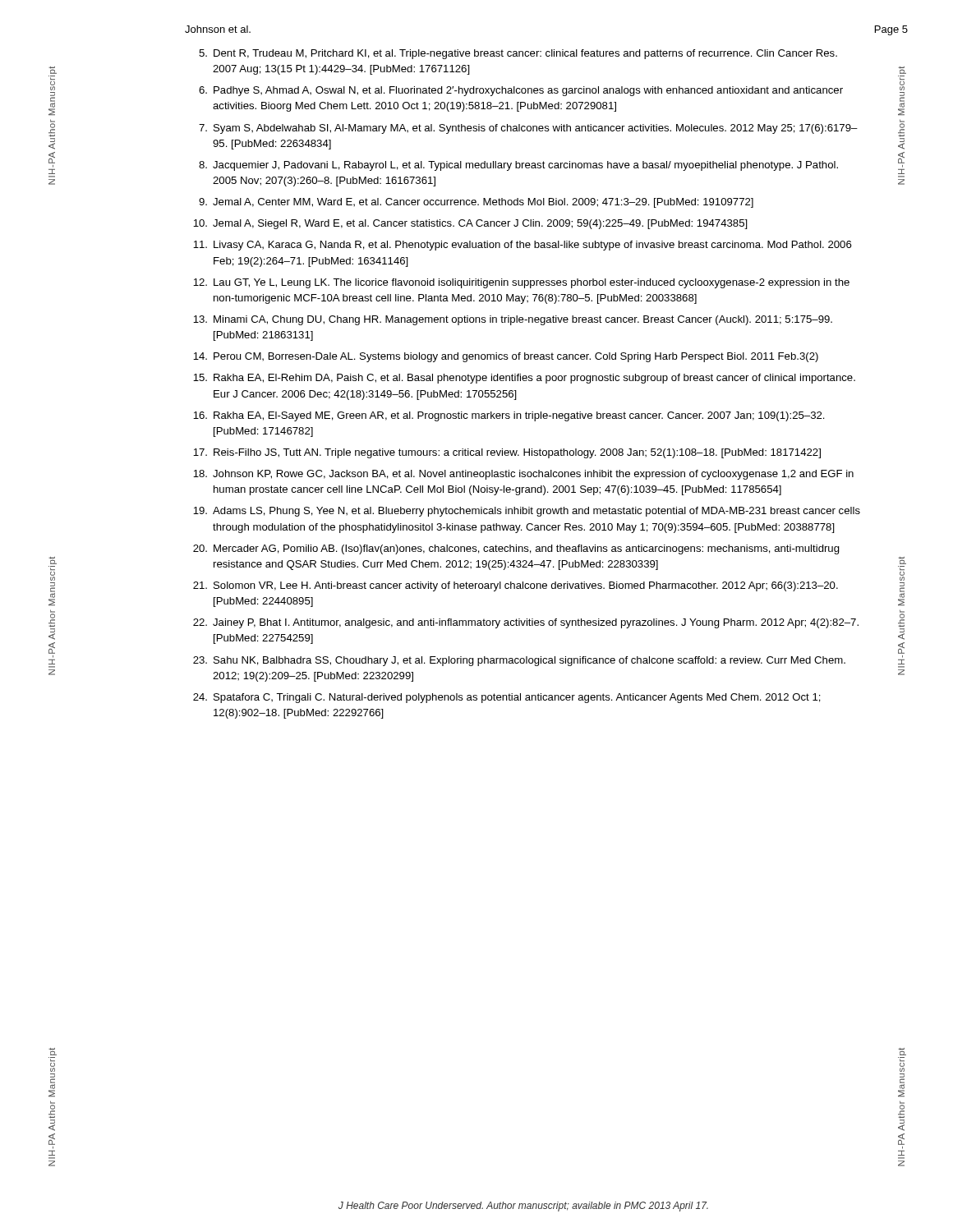The image size is (953, 1232).
Task: Navigate to the block starting "10. Jemal A, Siegel R, Ward E,"
Action: point(524,223)
